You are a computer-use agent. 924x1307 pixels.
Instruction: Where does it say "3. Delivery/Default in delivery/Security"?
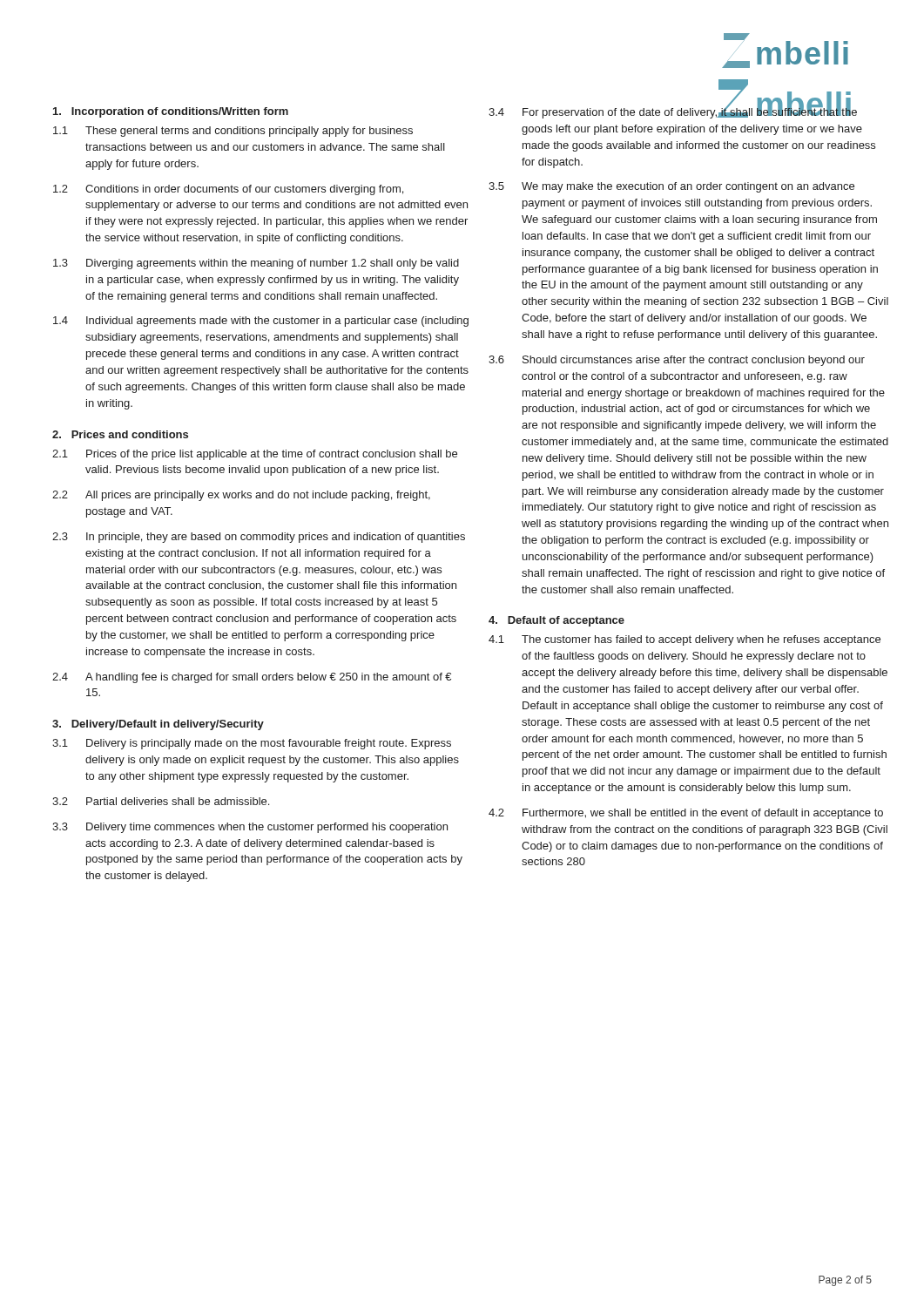[158, 724]
